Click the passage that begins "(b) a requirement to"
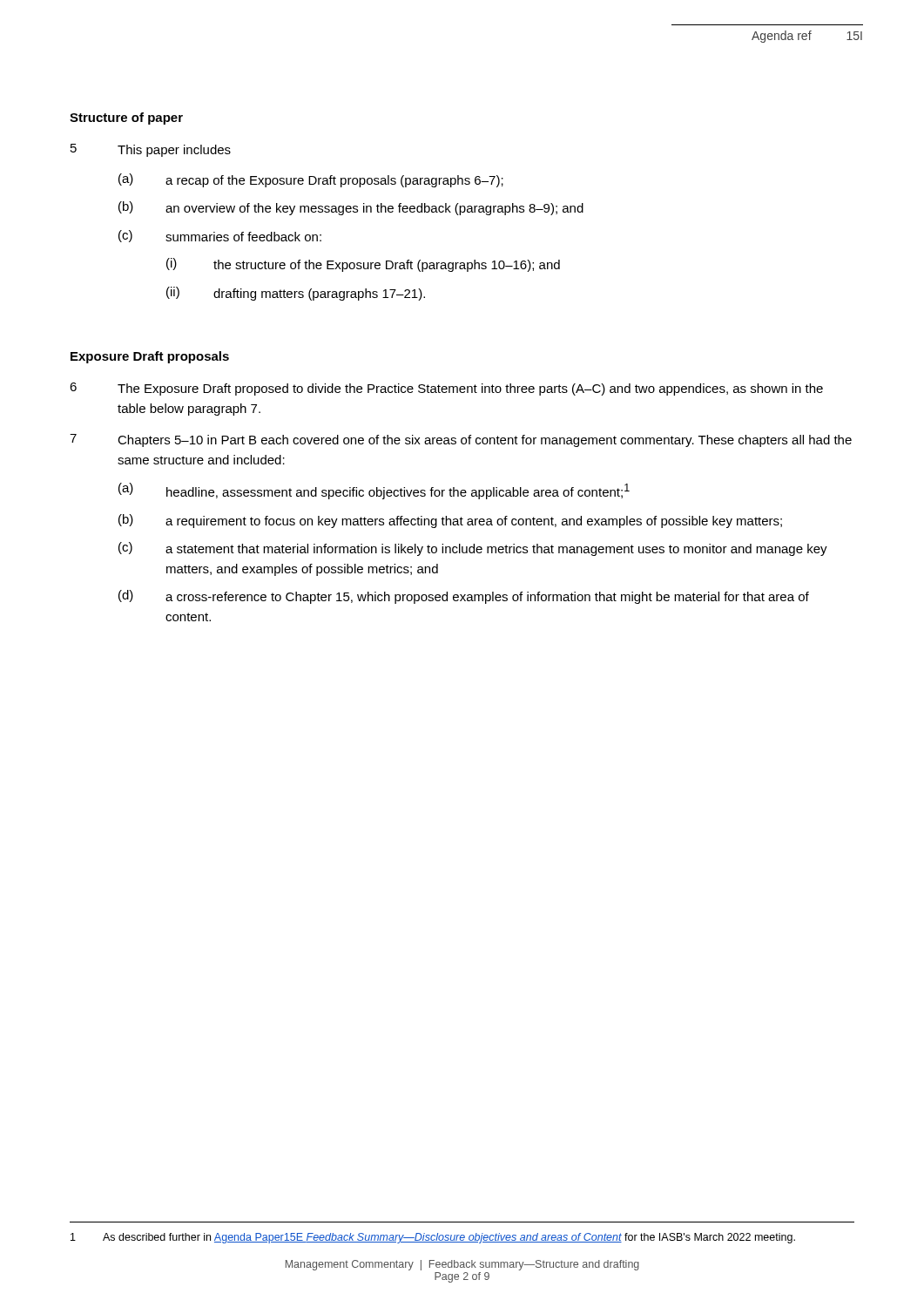 (486, 521)
